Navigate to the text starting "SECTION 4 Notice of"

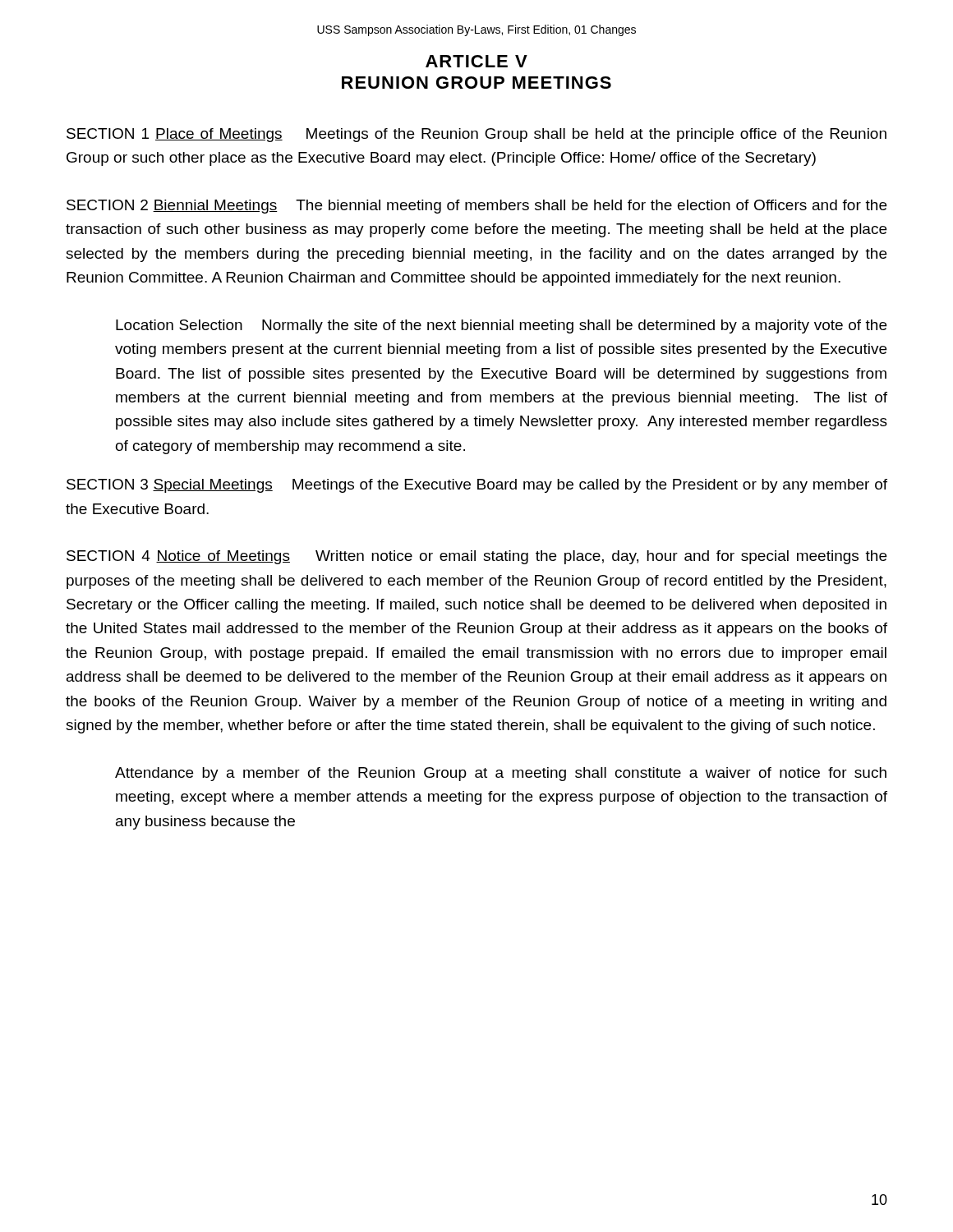pos(476,640)
